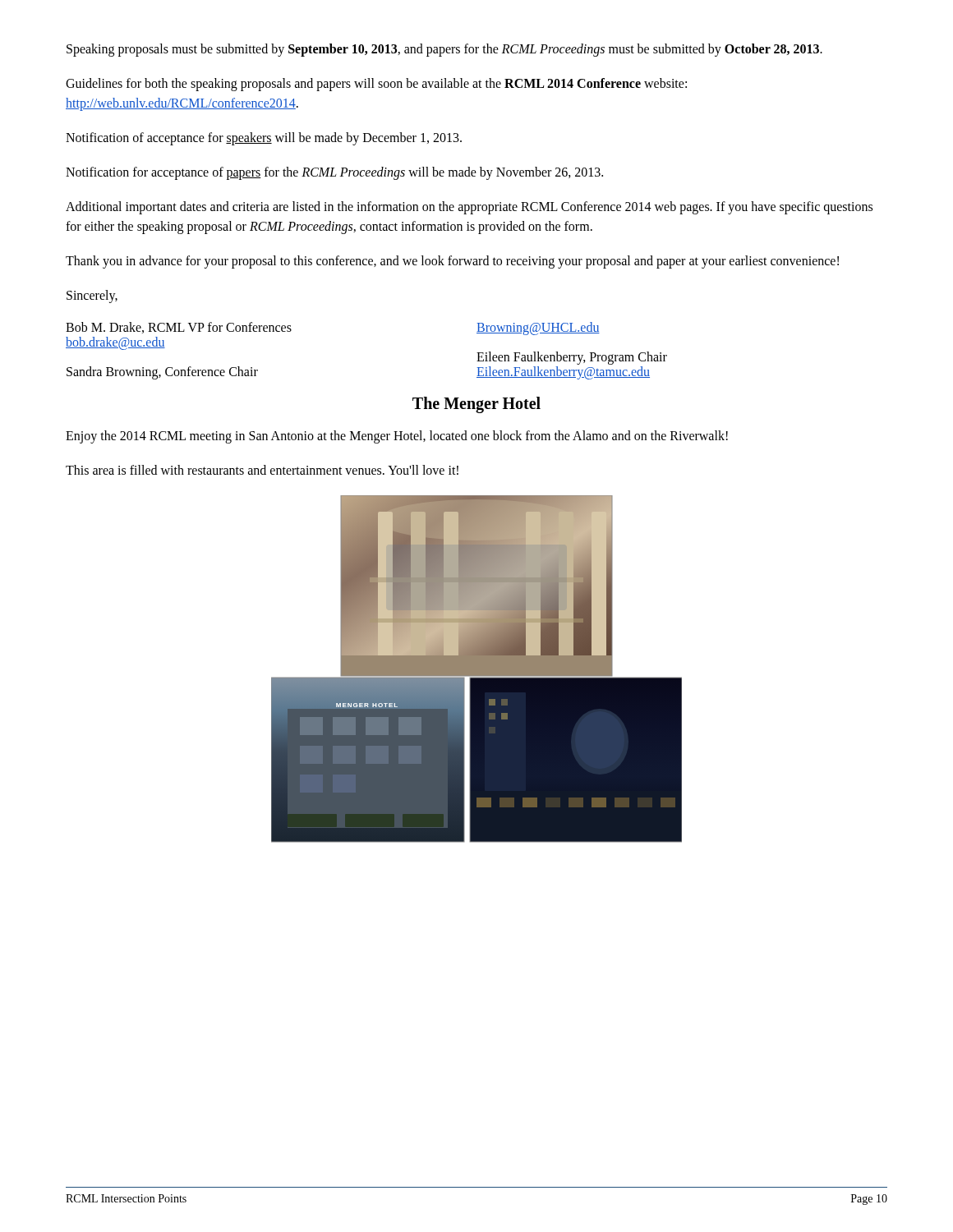Select the text block that says "Additional important dates and"
Image resolution: width=953 pixels, height=1232 pixels.
coord(469,216)
